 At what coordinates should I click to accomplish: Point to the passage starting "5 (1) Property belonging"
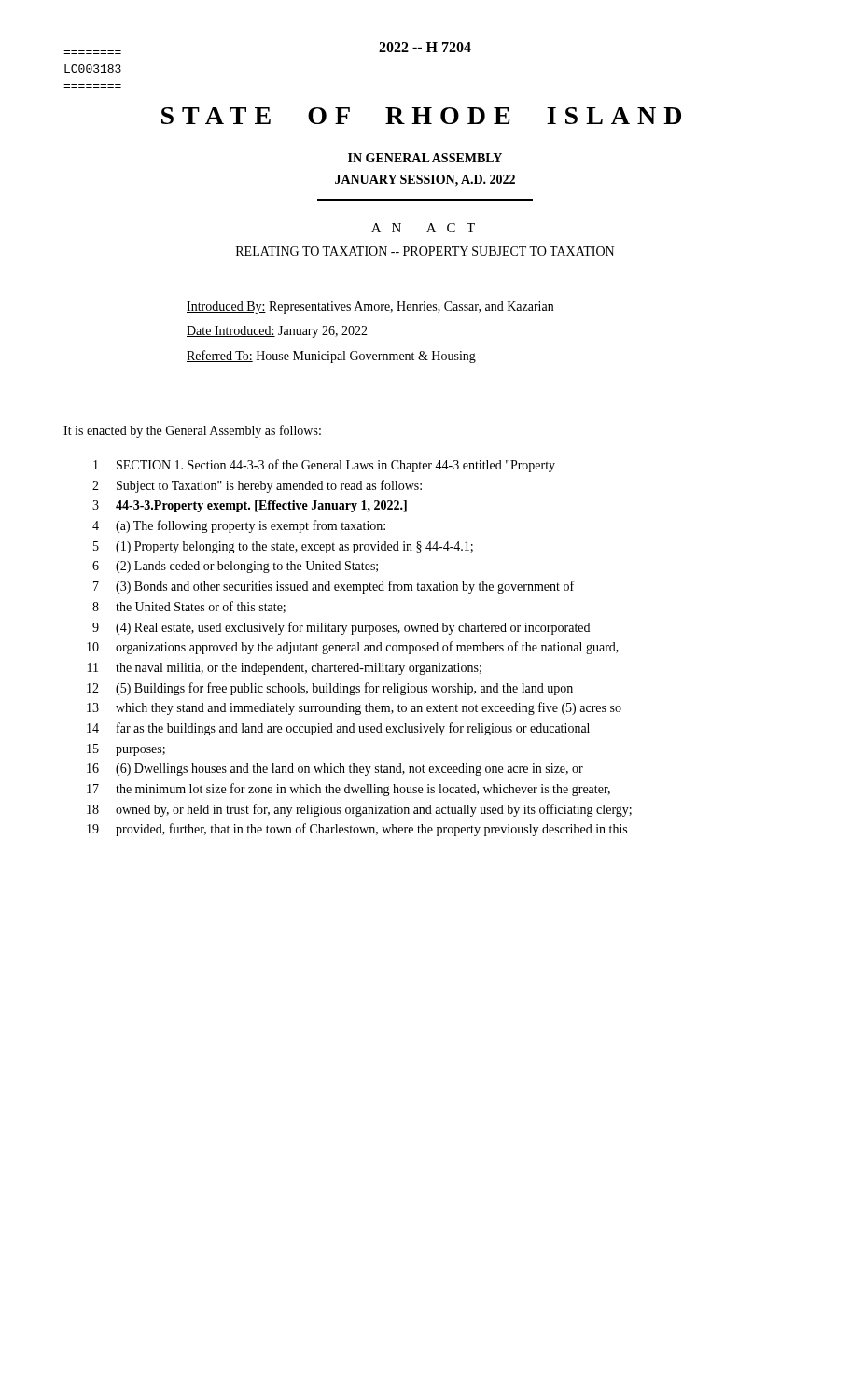(425, 547)
